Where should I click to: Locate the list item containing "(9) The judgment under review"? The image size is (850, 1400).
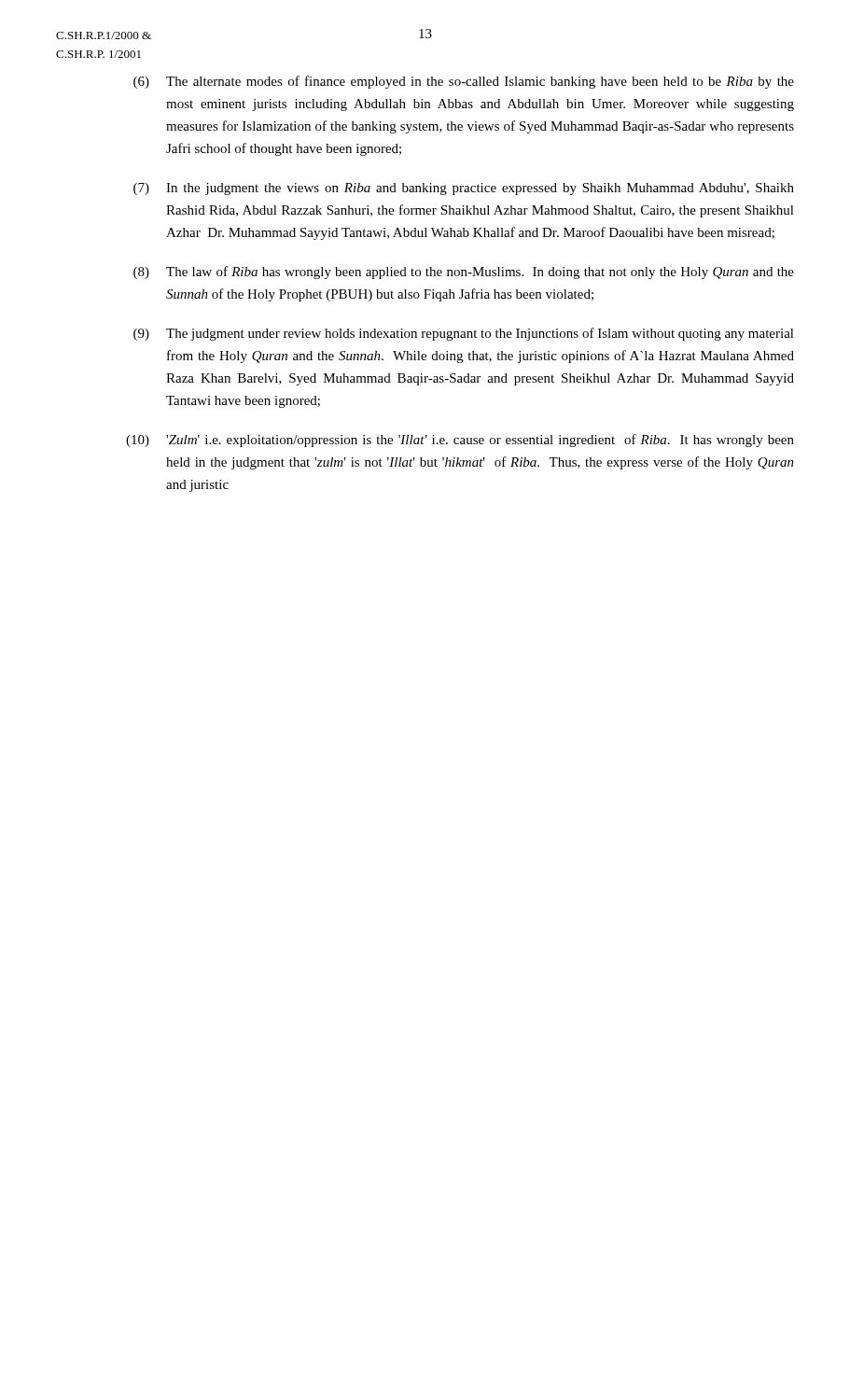[425, 367]
